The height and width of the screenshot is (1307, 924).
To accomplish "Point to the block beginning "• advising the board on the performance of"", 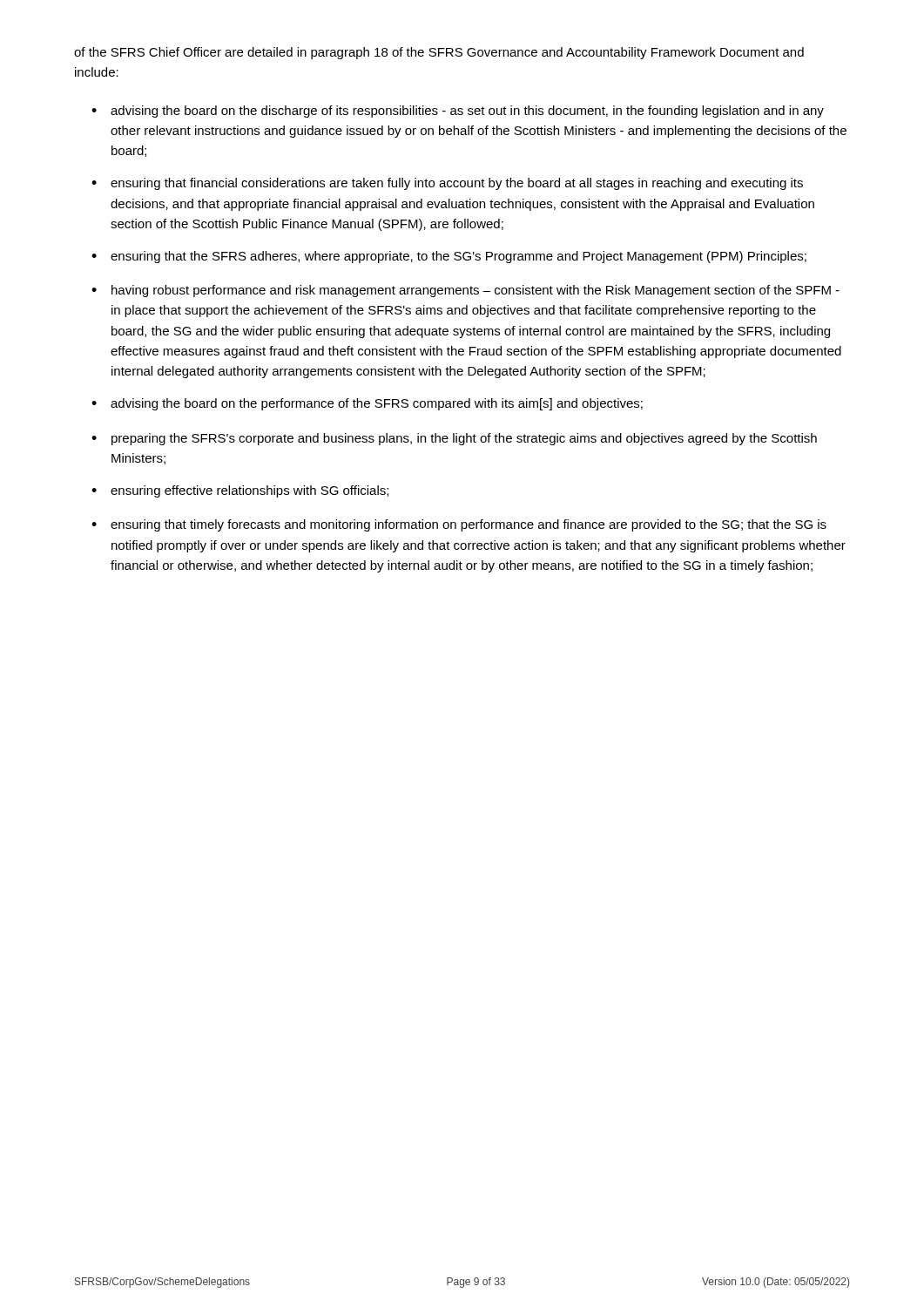I will click(x=471, y=404).
